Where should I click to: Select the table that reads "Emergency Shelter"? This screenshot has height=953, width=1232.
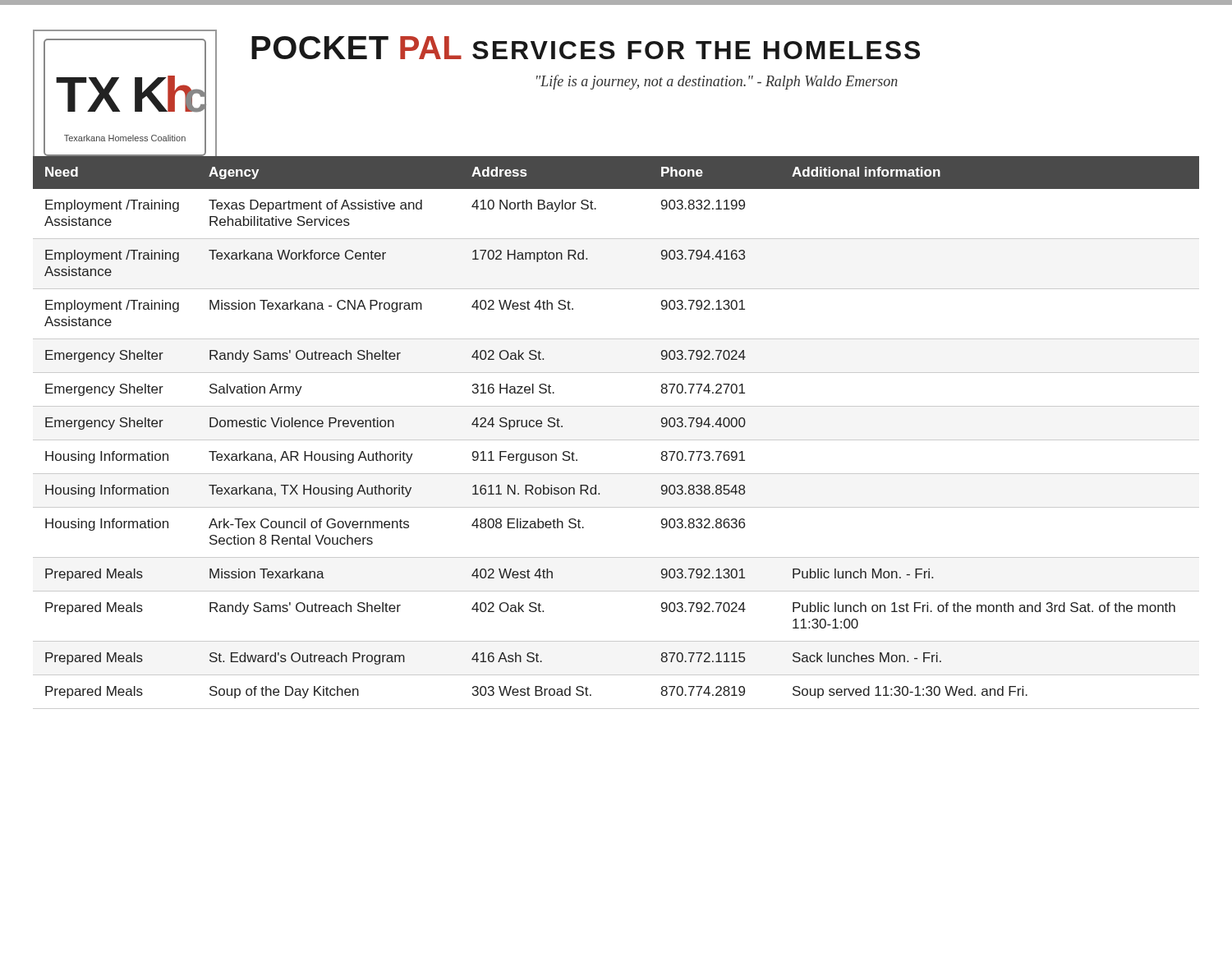616,433
